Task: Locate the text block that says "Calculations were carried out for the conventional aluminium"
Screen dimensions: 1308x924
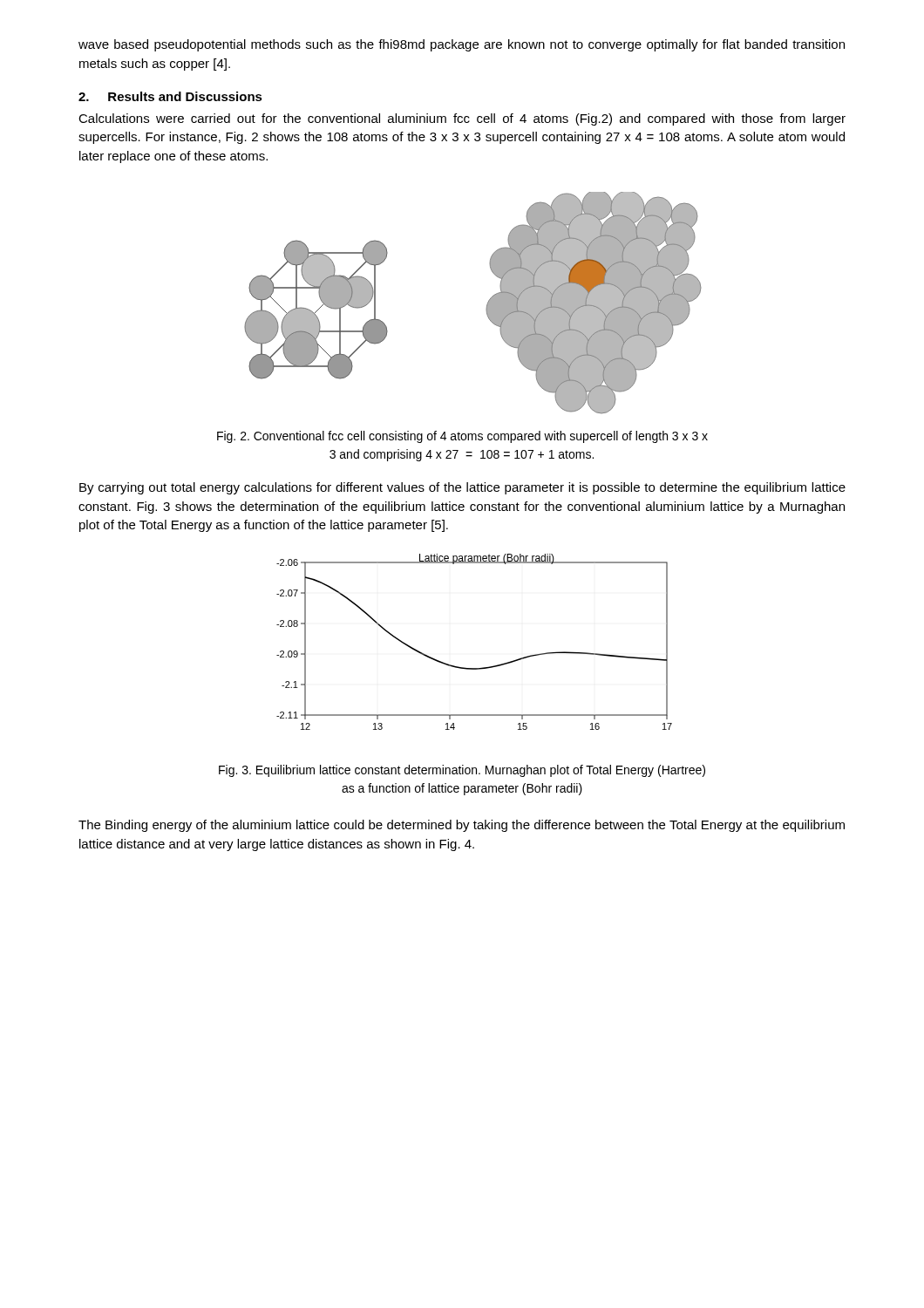Action: [462, 137]
